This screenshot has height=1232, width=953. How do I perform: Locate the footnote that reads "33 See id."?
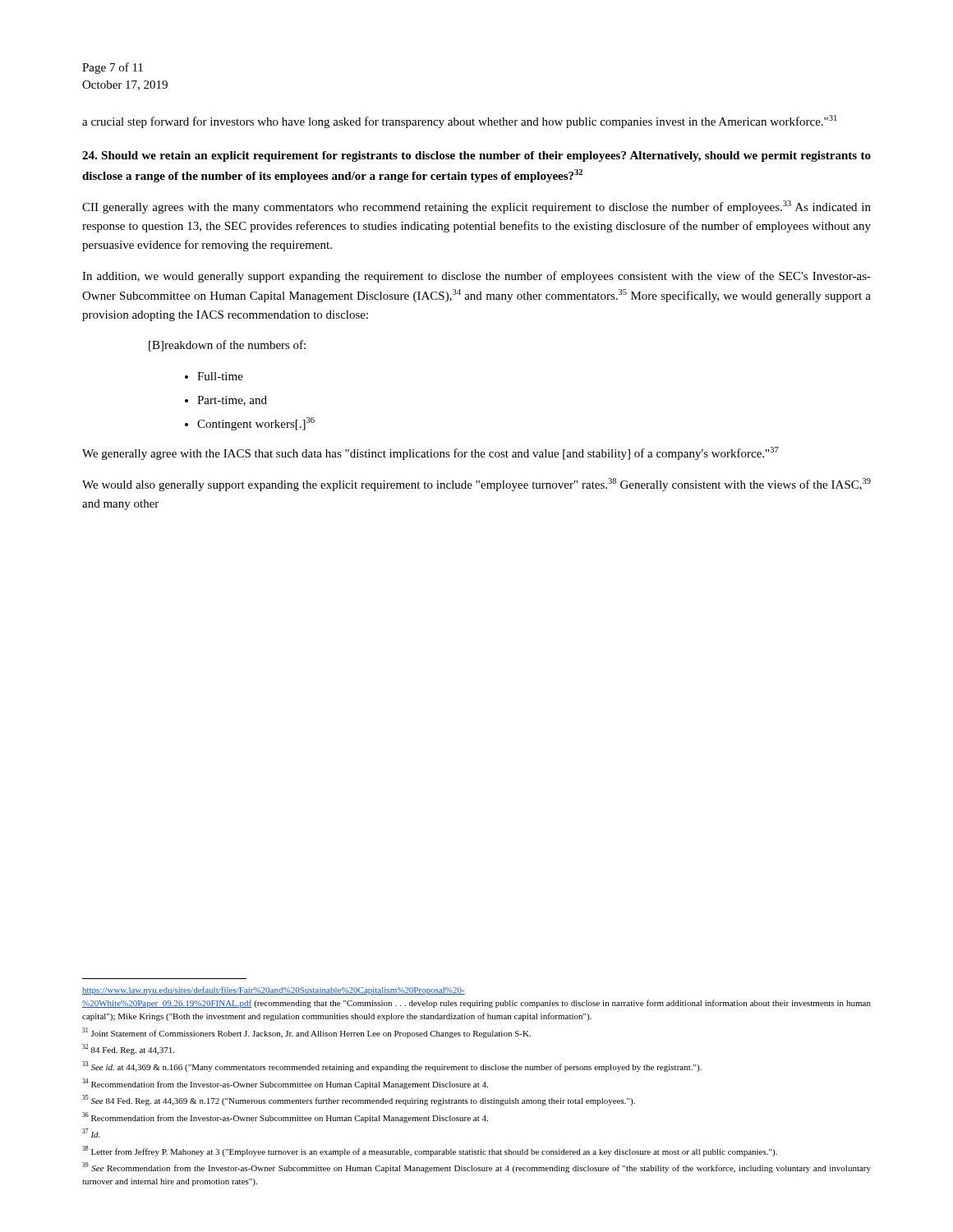pyautogui.click(x=392, y=1066)
